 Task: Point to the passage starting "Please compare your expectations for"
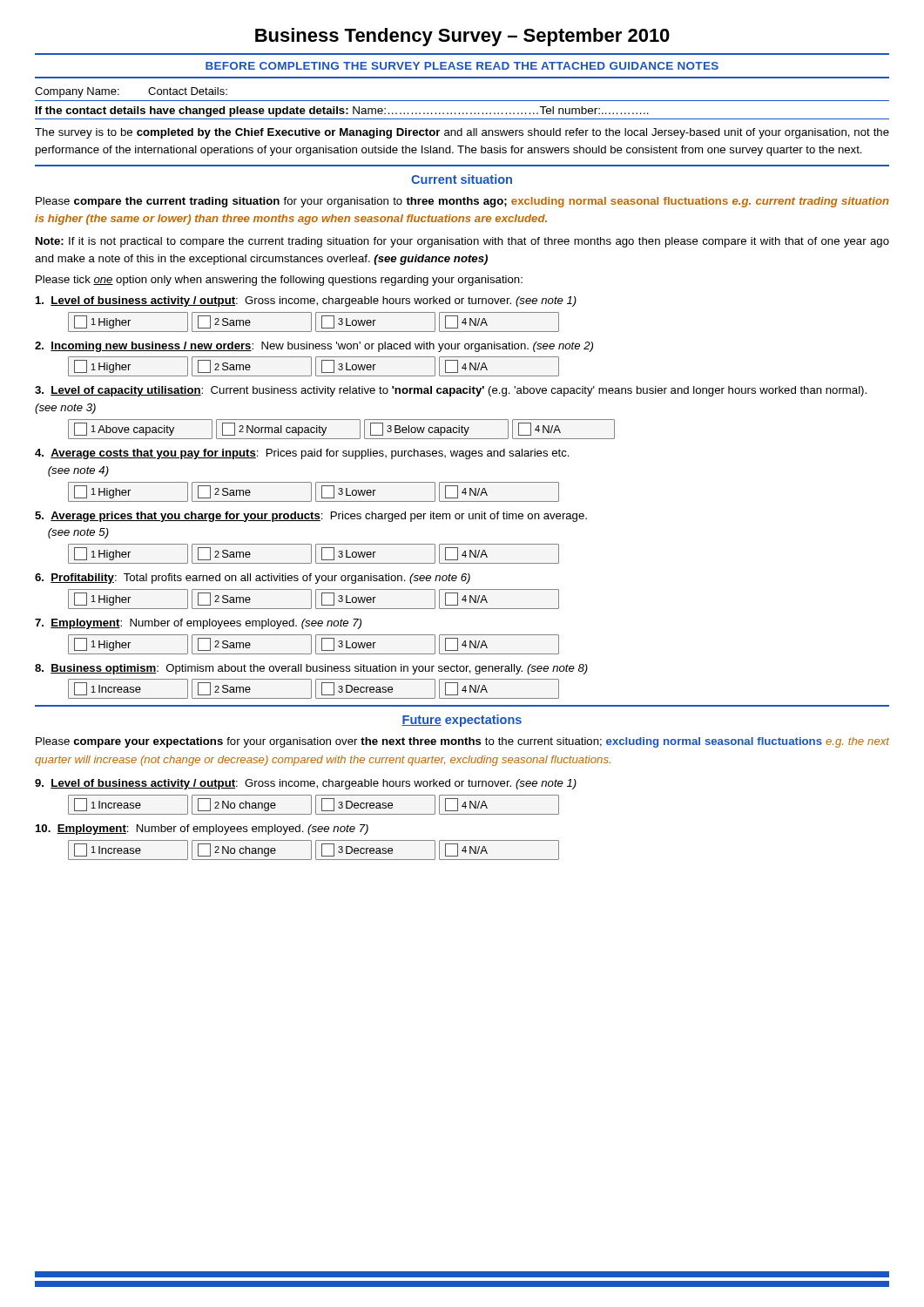click(462, 751)
